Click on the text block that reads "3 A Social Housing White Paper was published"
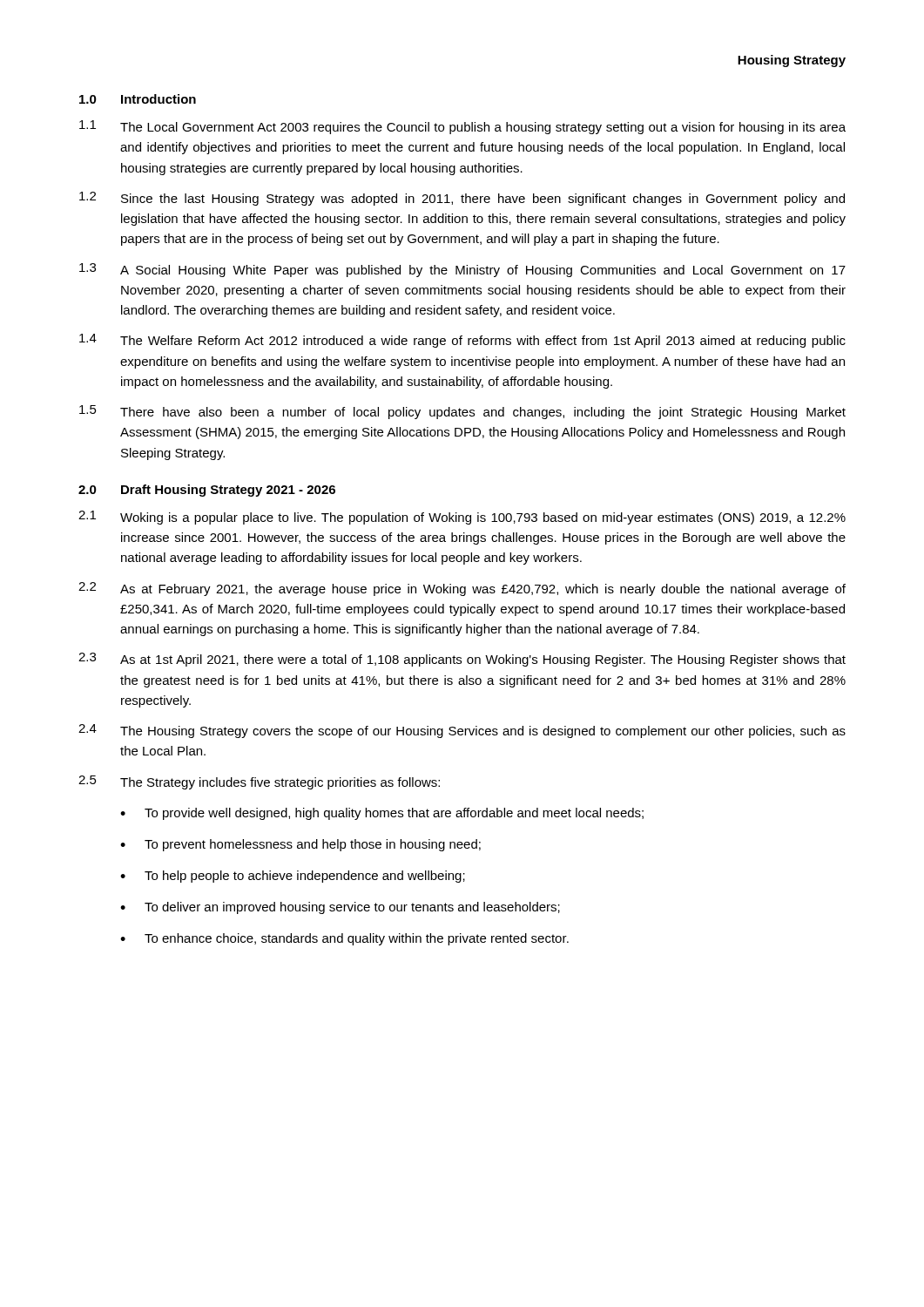 pos(462,290)
